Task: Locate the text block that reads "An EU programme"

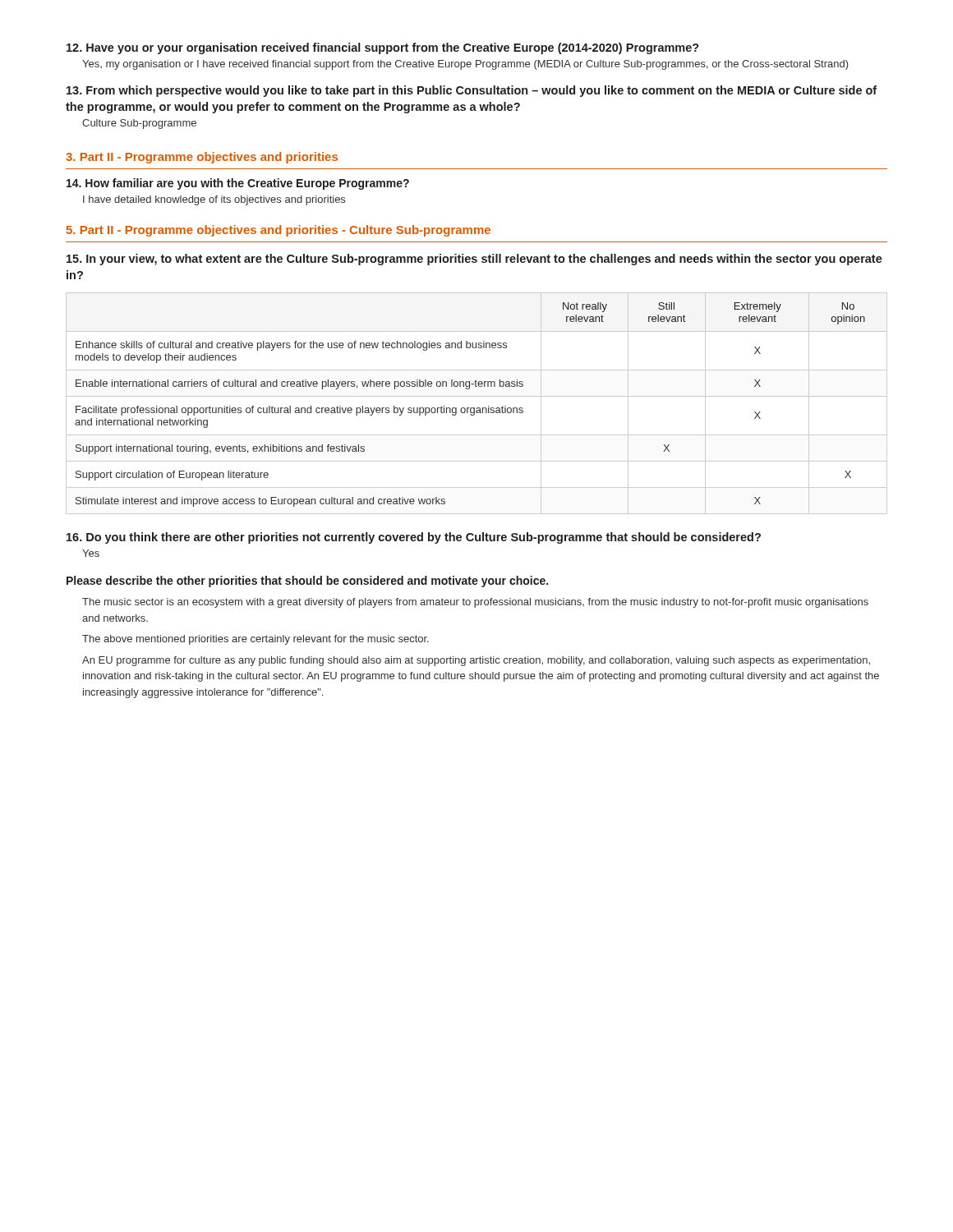Action: click(x=481, y=676)
